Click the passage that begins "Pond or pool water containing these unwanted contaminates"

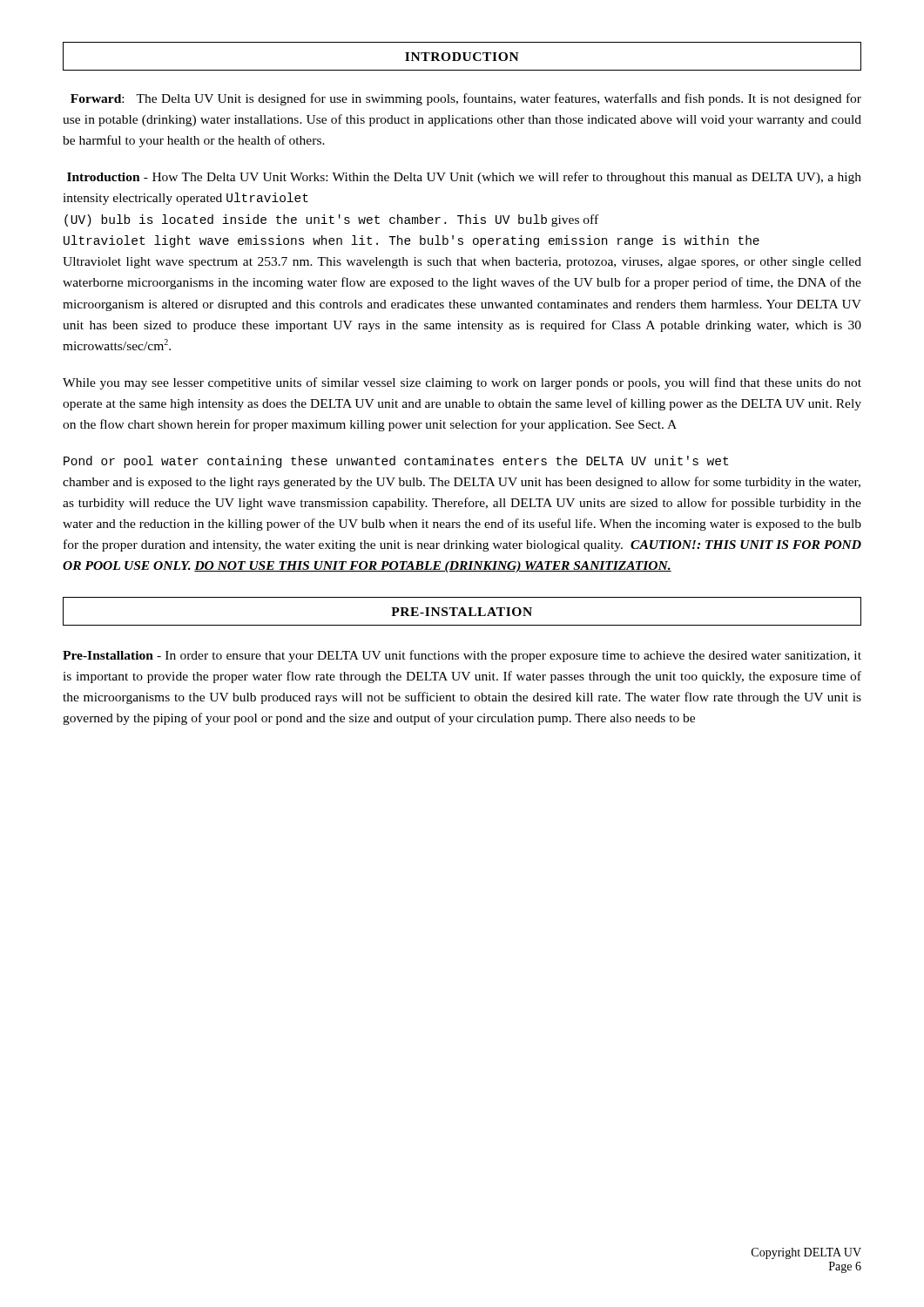tap(462, 514)
